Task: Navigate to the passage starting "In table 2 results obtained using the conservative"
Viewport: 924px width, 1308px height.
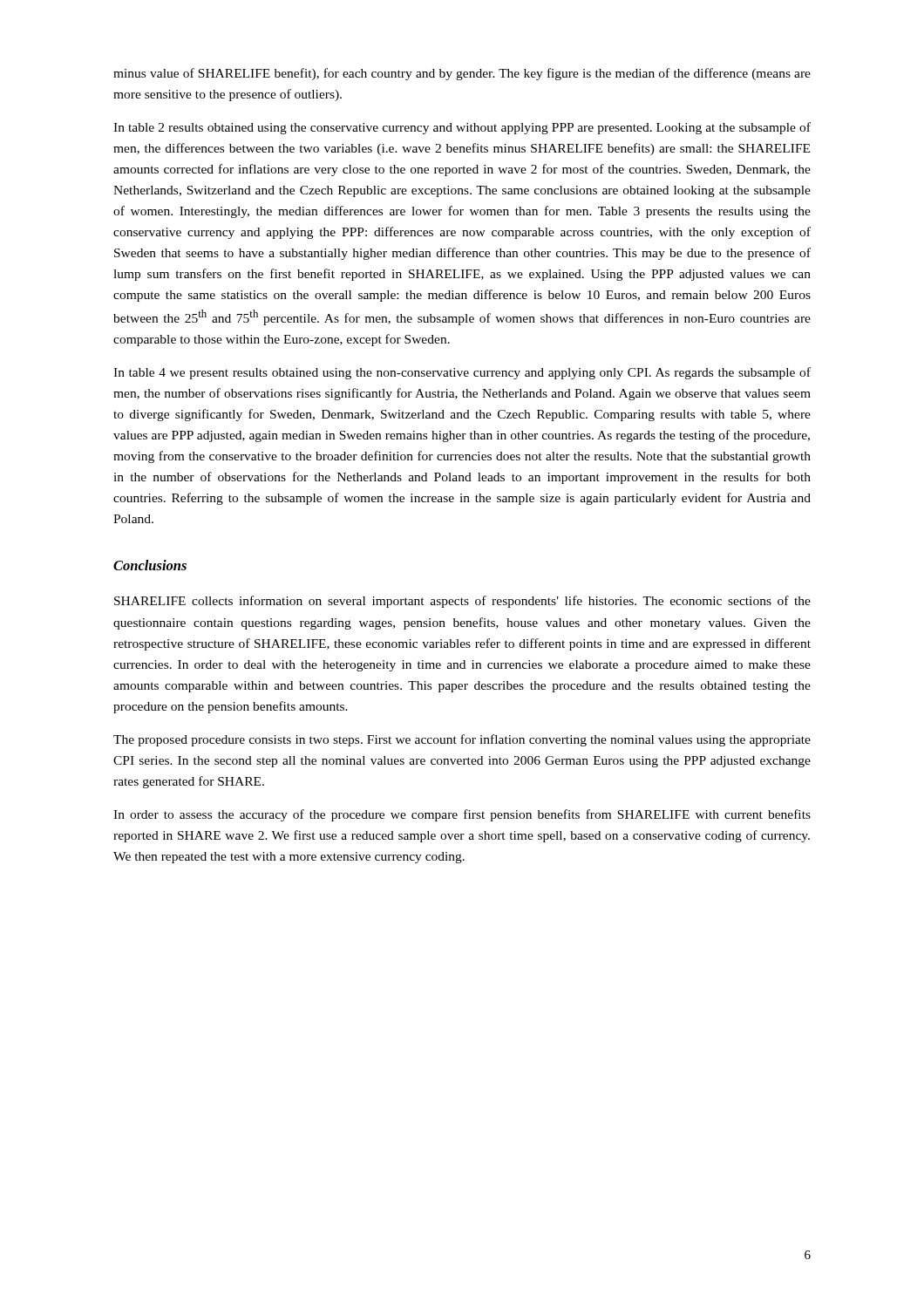Action: [462, 233]
